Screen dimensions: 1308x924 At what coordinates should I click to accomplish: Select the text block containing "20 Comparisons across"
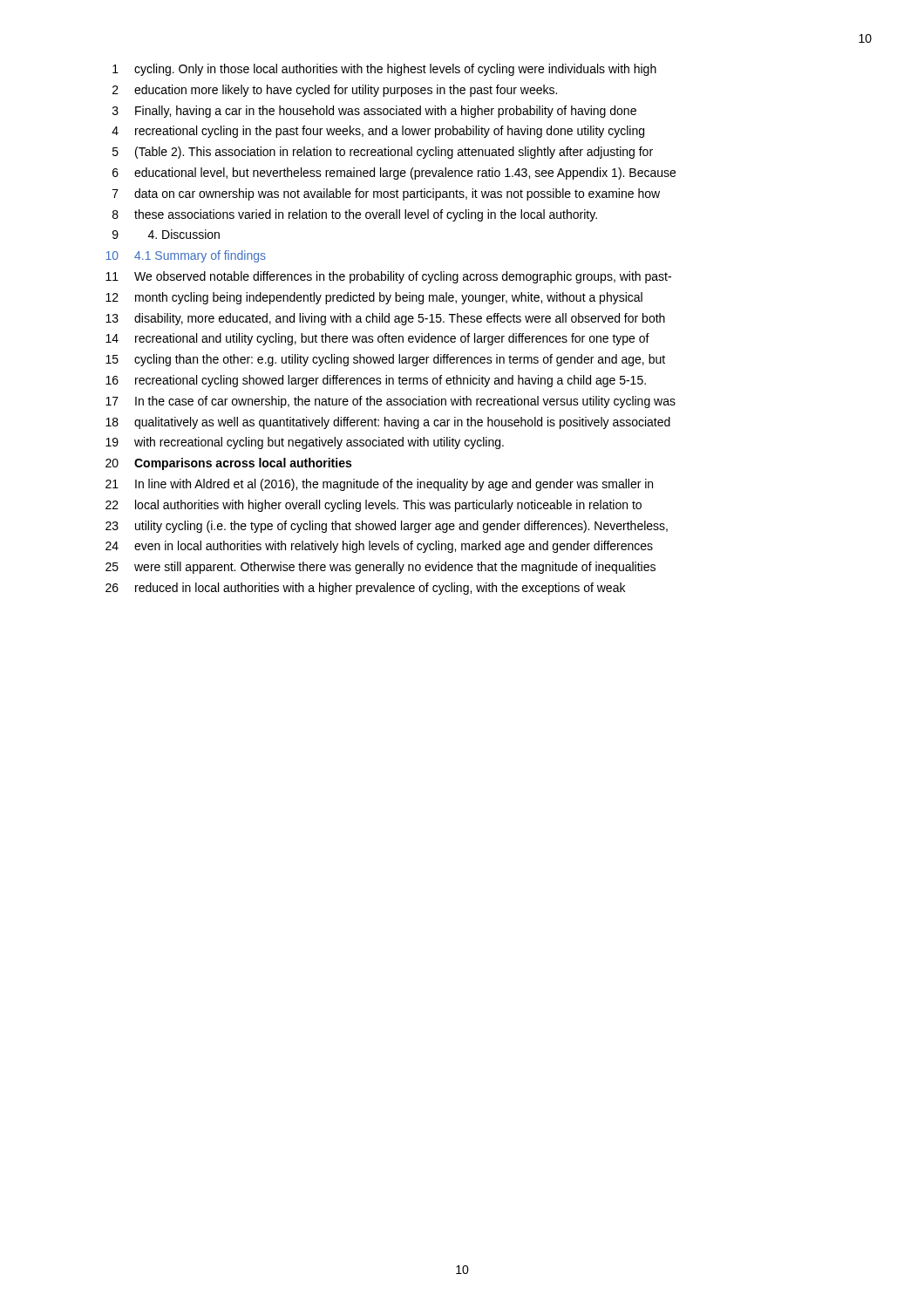(228, 464)
